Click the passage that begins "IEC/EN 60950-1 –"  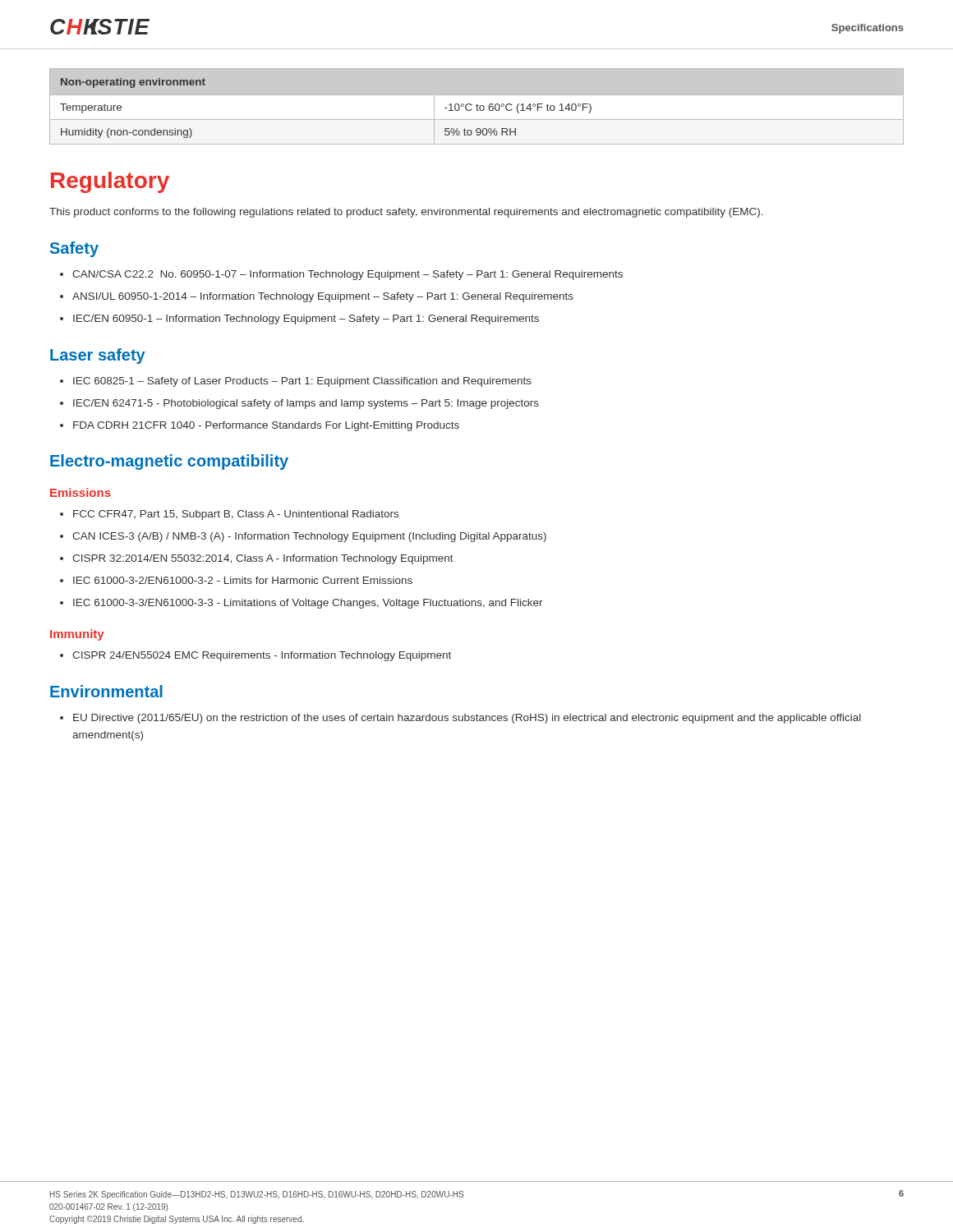coord(476,319)
